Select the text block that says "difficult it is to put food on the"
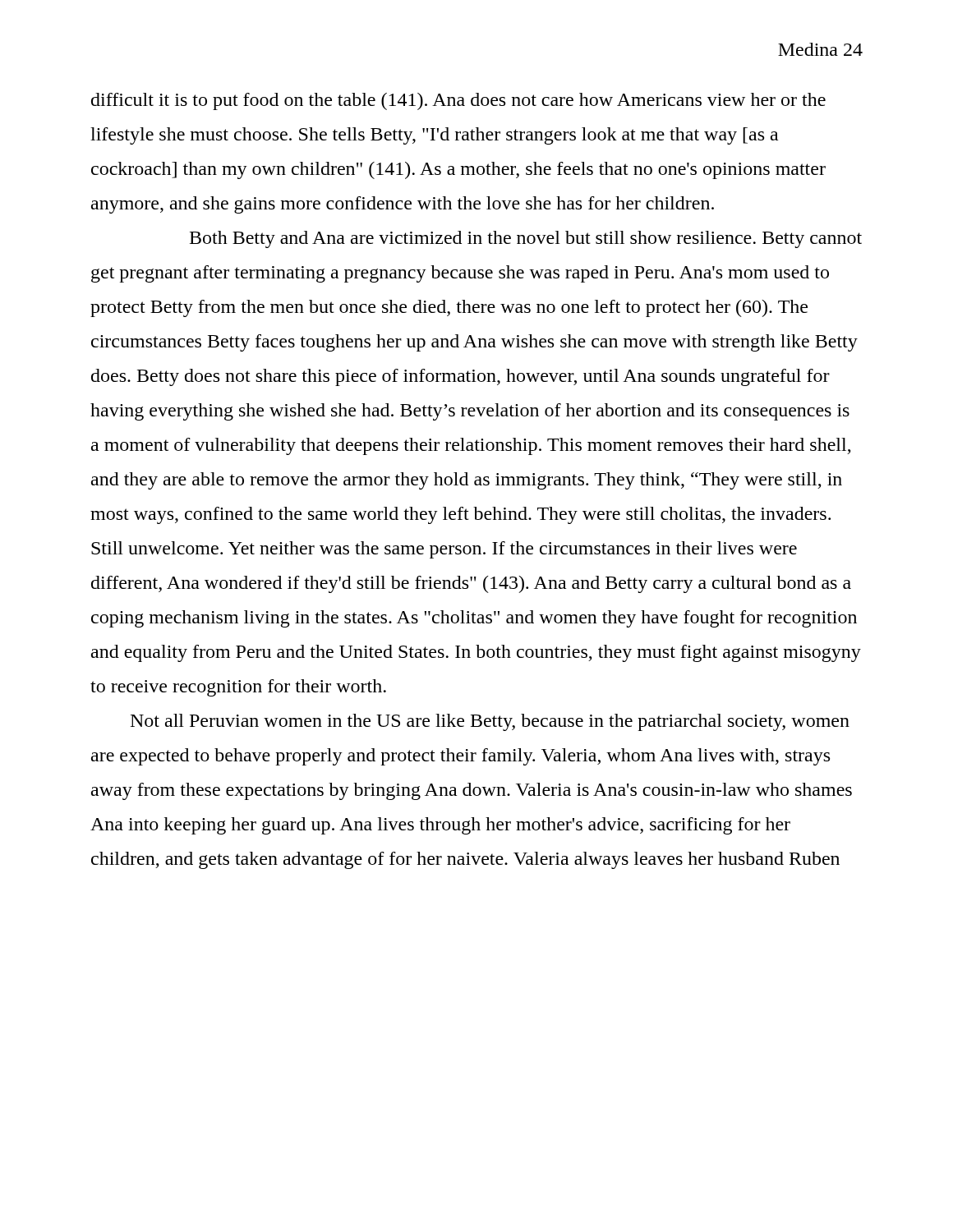Viewport: 953px width, 1232px height. [458, 151]
